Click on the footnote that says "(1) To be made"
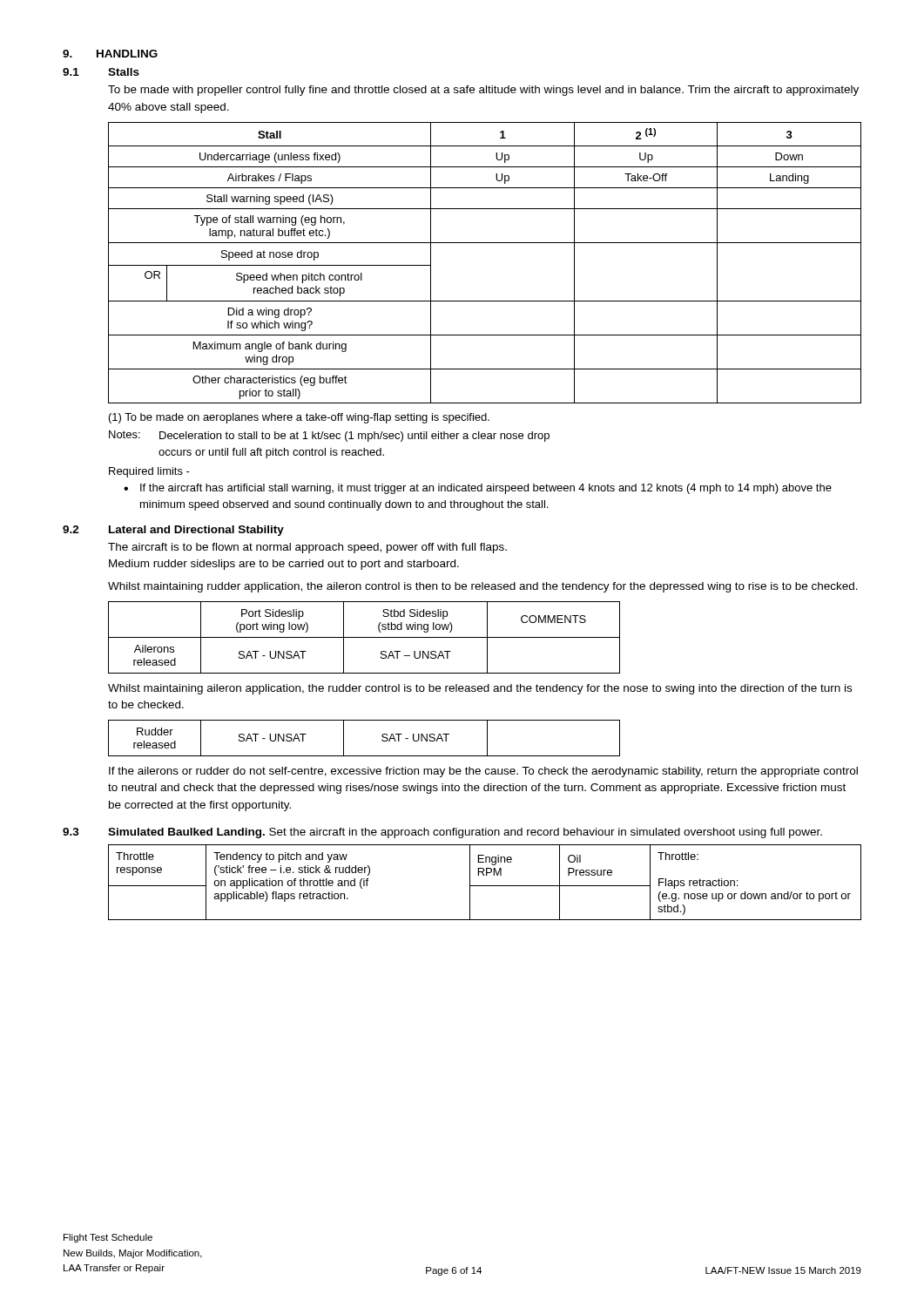Viewport: 924px width, 1307px height. [x=299, y=417]
